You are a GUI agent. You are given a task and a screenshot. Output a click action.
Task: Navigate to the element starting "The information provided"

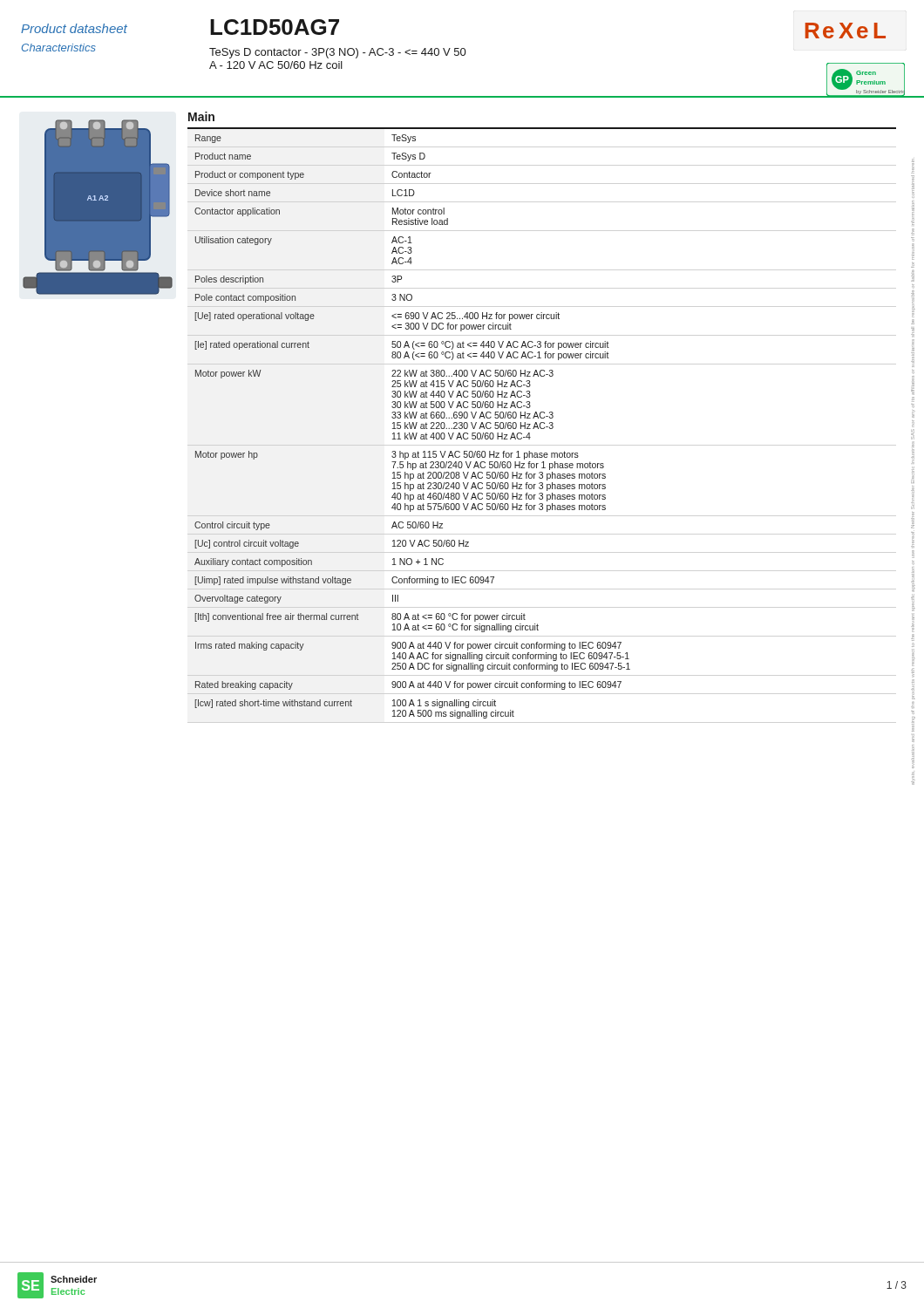click(913, 471)
